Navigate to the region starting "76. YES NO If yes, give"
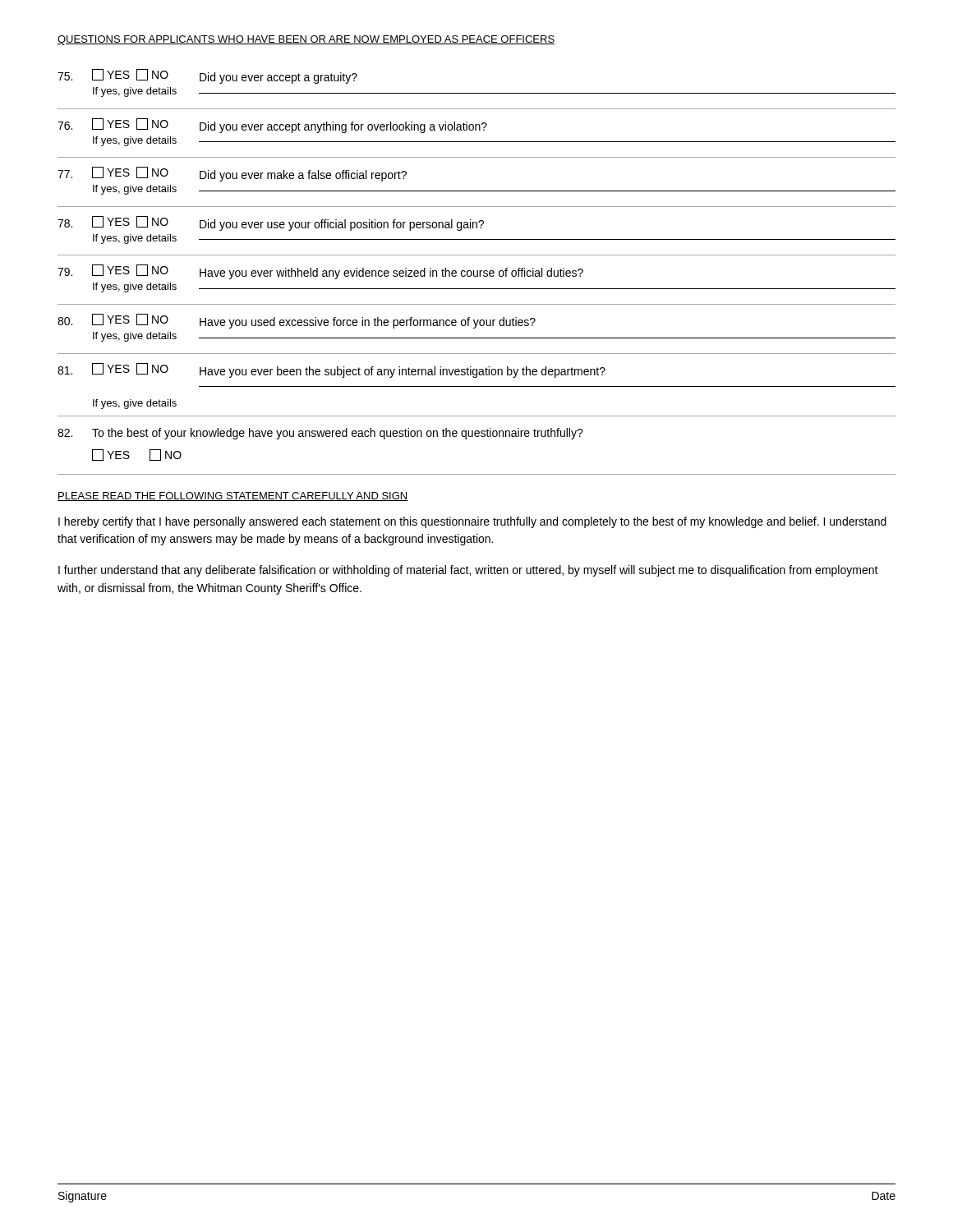953x1232 pixels. point(476,130)
